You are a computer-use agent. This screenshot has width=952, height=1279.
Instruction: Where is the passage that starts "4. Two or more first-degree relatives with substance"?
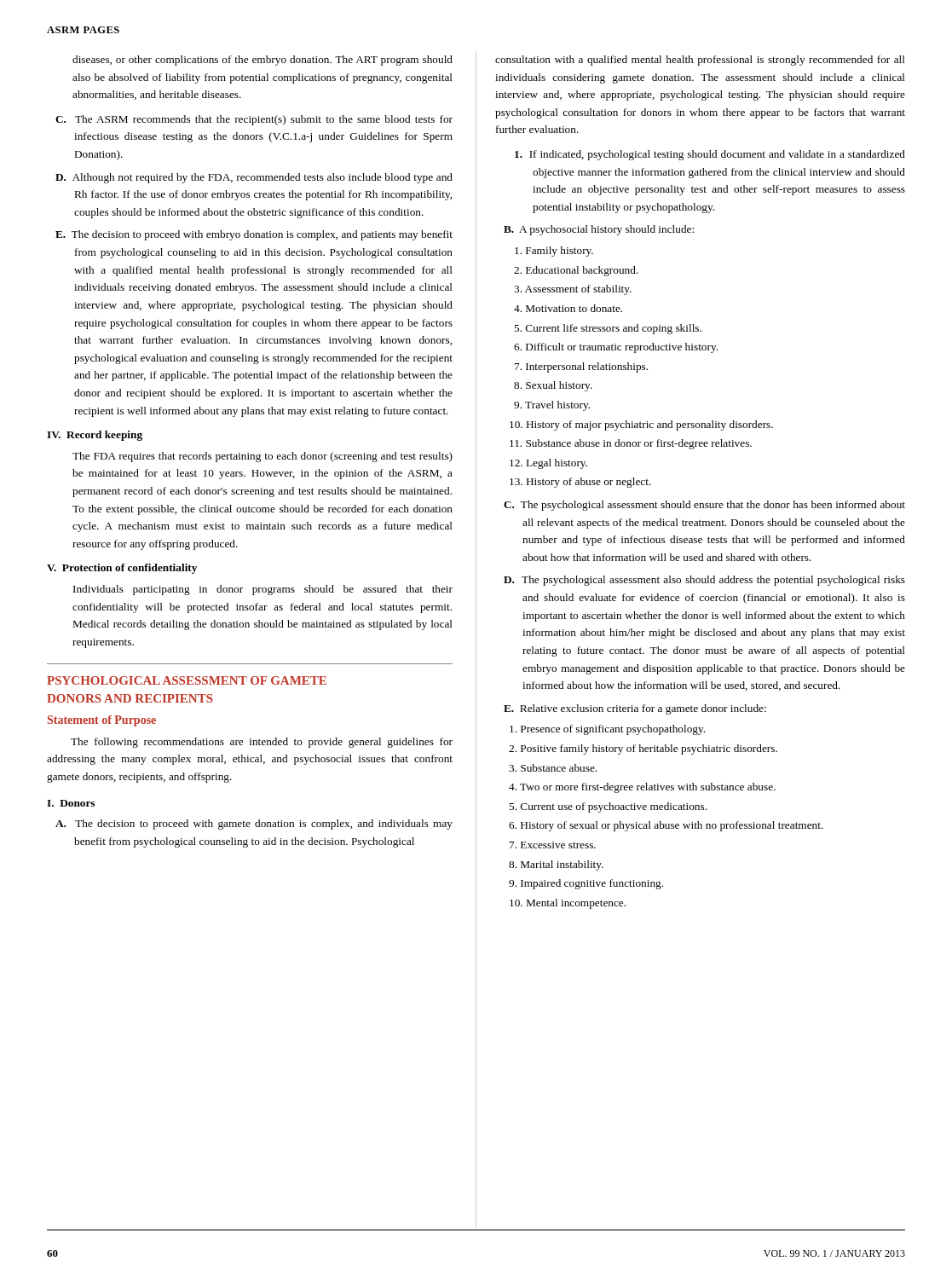[x=642, y=787]
